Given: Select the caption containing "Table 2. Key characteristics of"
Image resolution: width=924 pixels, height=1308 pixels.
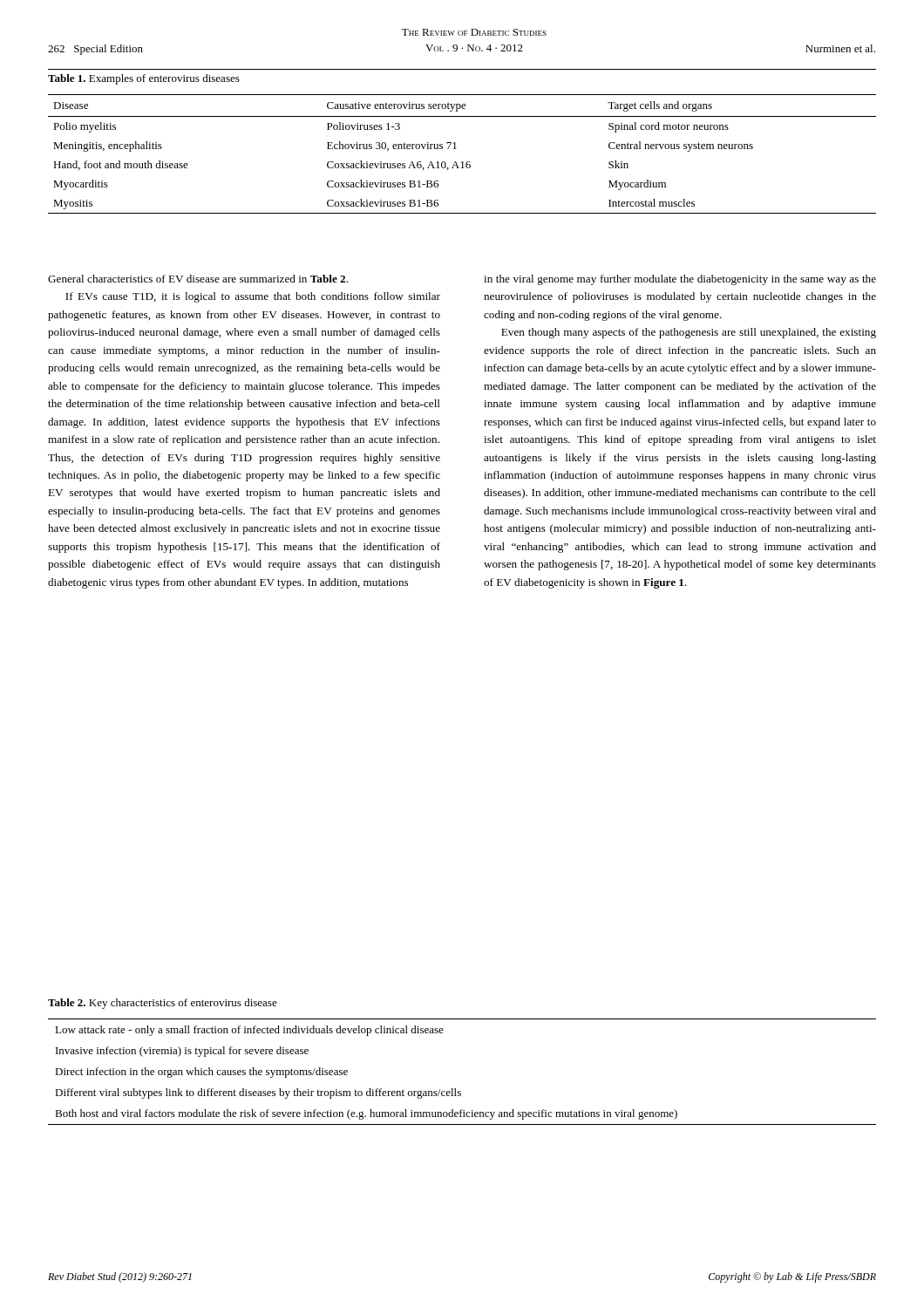Looking at the screenshot, I should (162, 1002).
